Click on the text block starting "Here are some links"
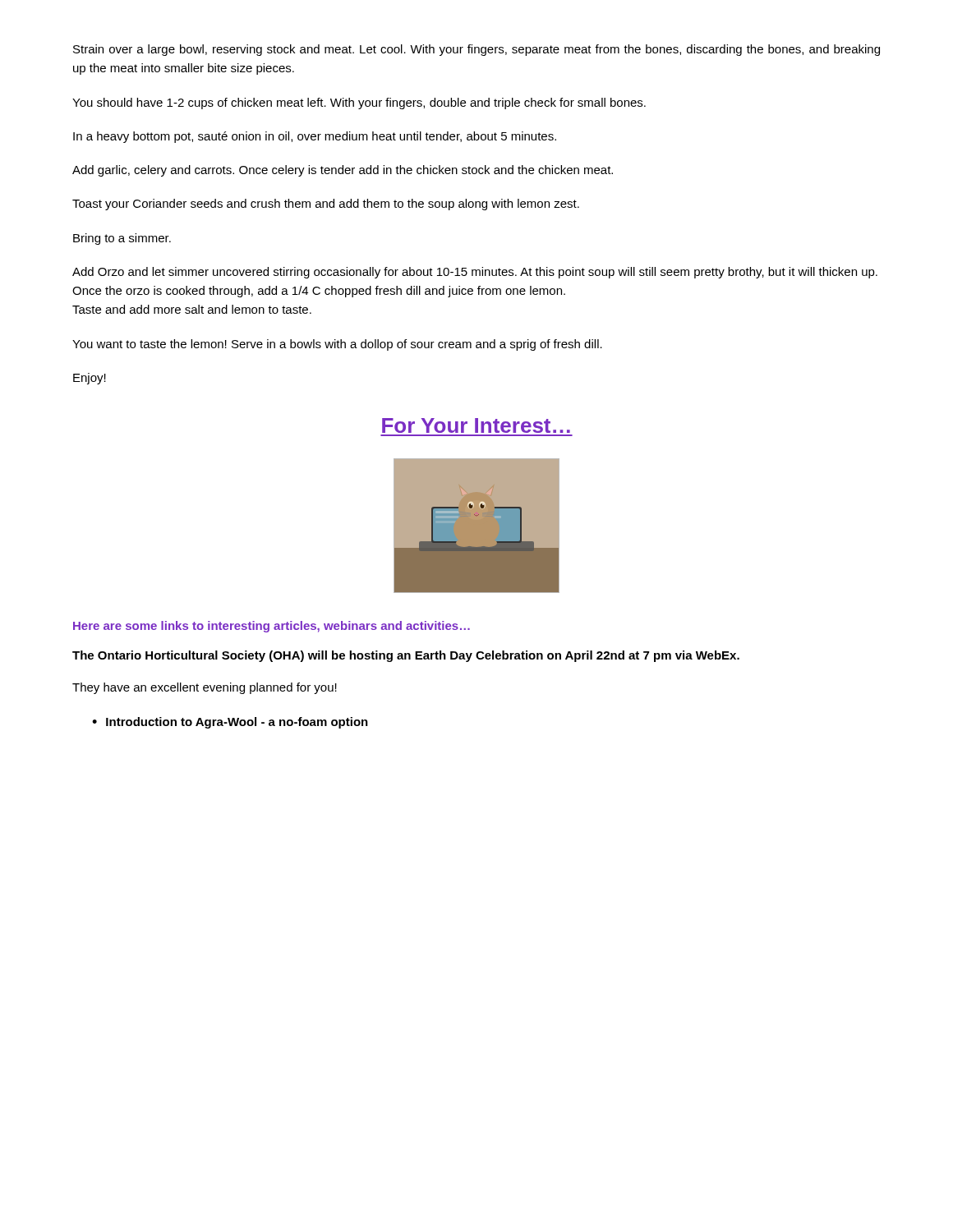Image resolution: width=953 pixels, height=1232 pixels. [272, 625]
